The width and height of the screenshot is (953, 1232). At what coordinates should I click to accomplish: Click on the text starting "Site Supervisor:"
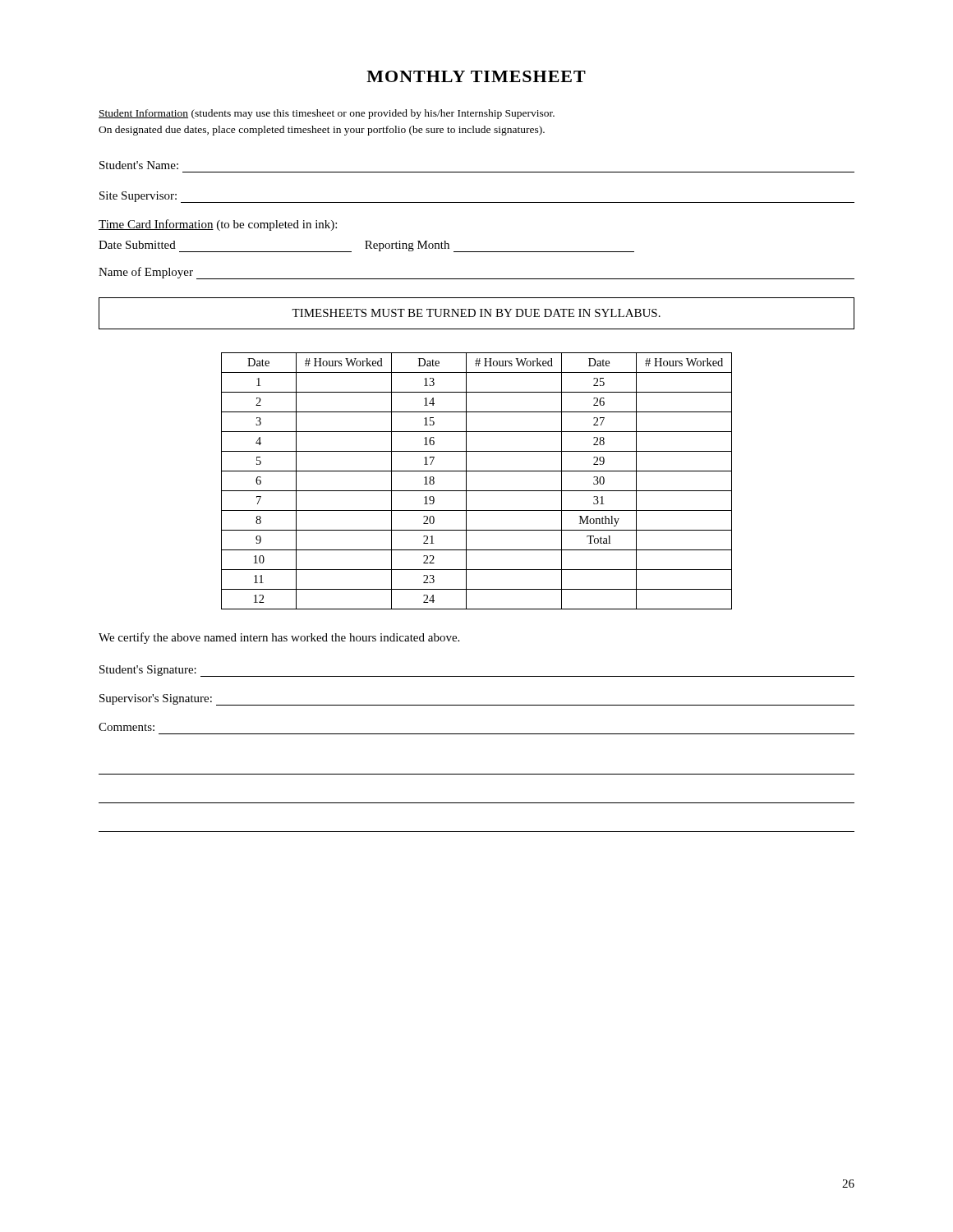coord(476,195)
